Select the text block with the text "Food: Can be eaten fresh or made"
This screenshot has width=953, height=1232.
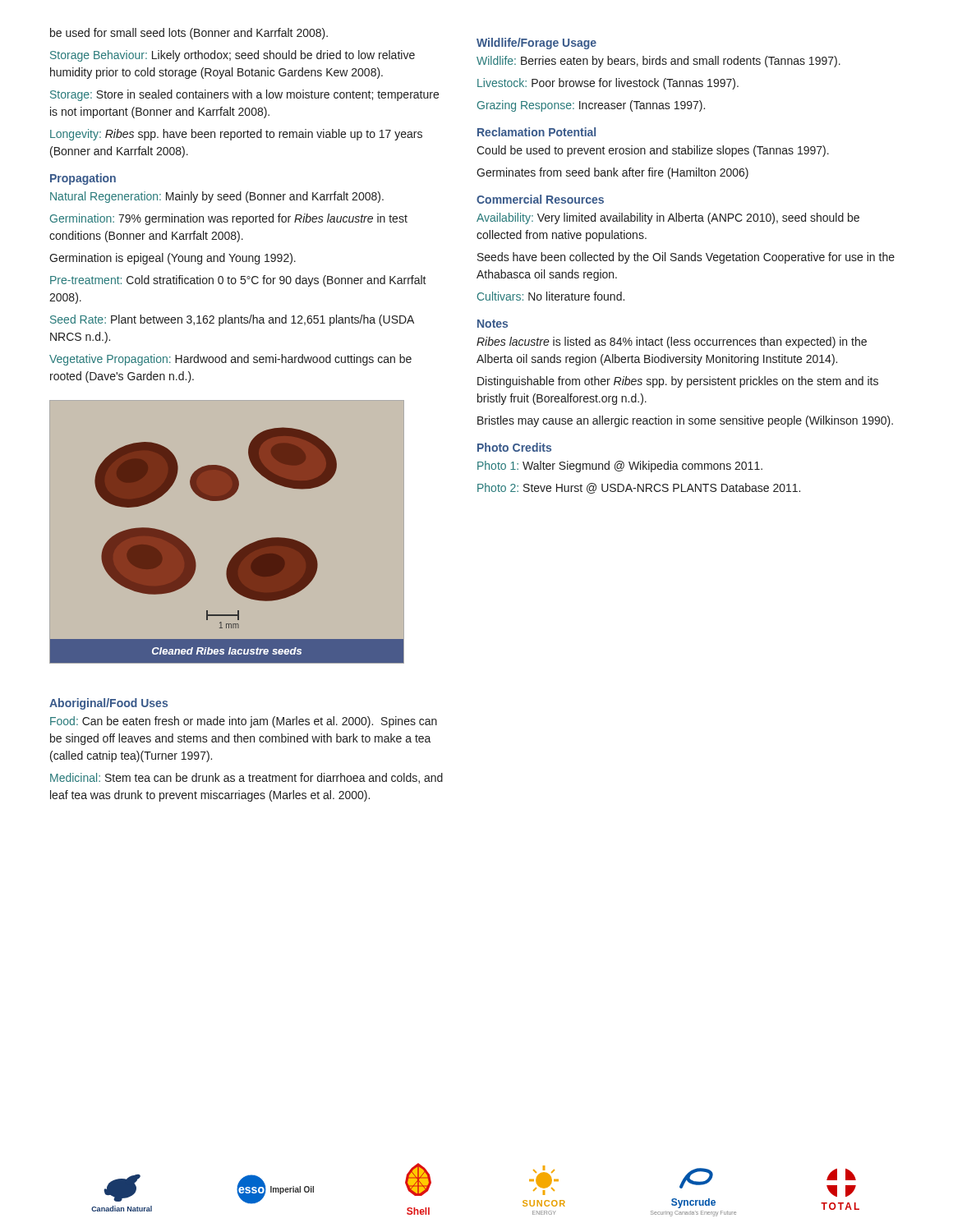click(x=243, y=738)
